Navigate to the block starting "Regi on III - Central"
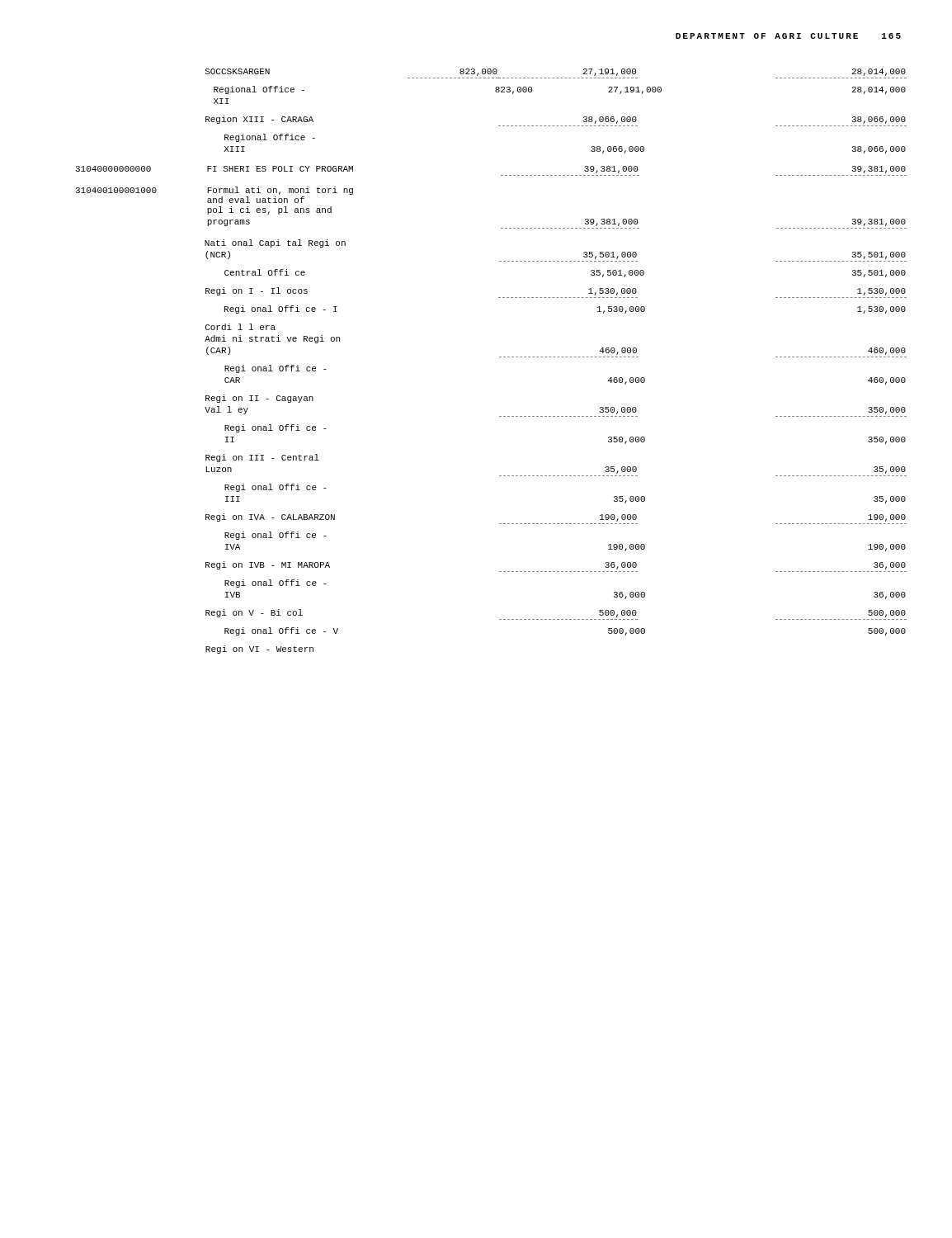This screenshot has height=1238, width=952. coord(262,458)
